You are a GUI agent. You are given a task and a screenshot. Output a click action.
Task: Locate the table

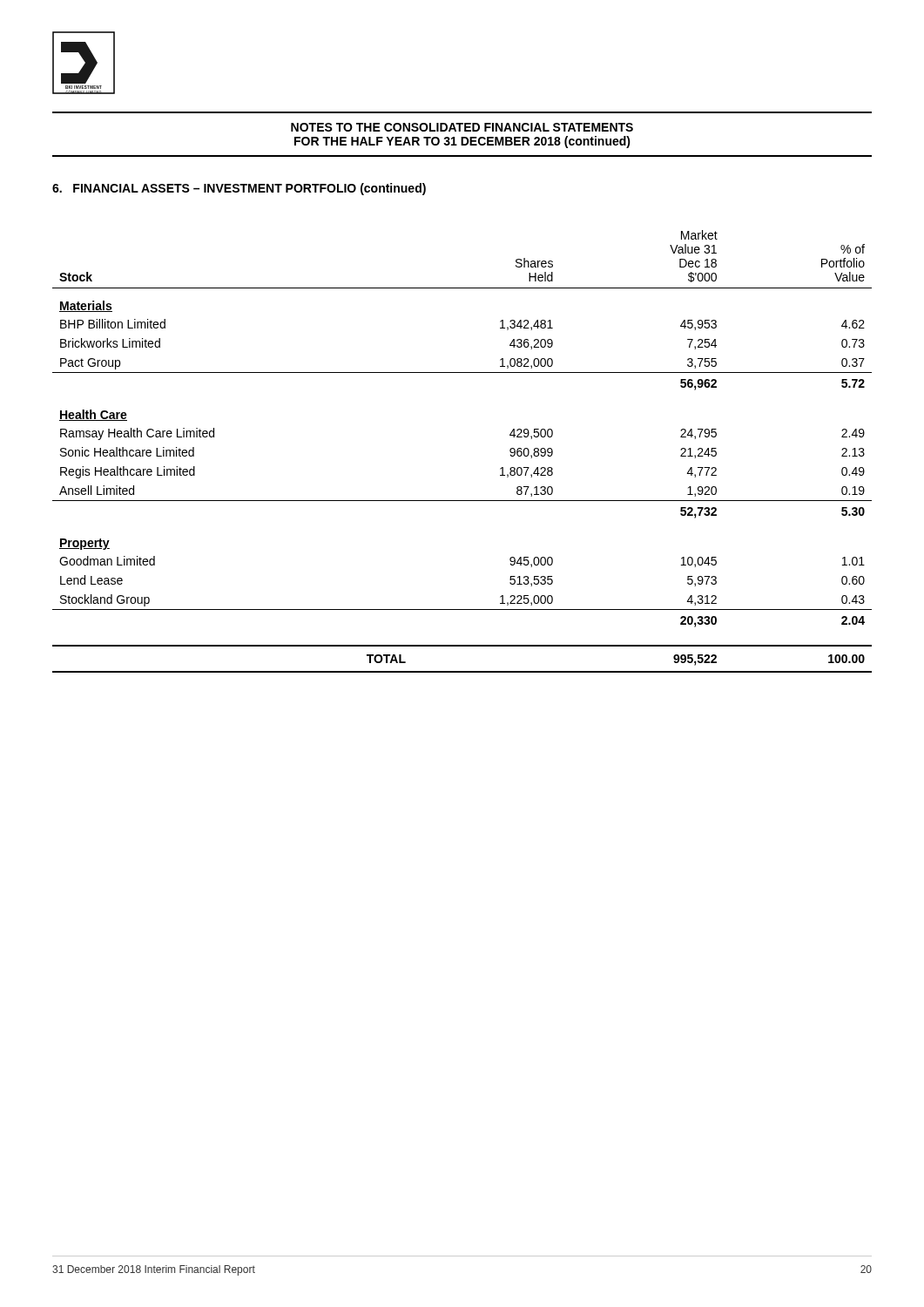click(x=462, y=449)
